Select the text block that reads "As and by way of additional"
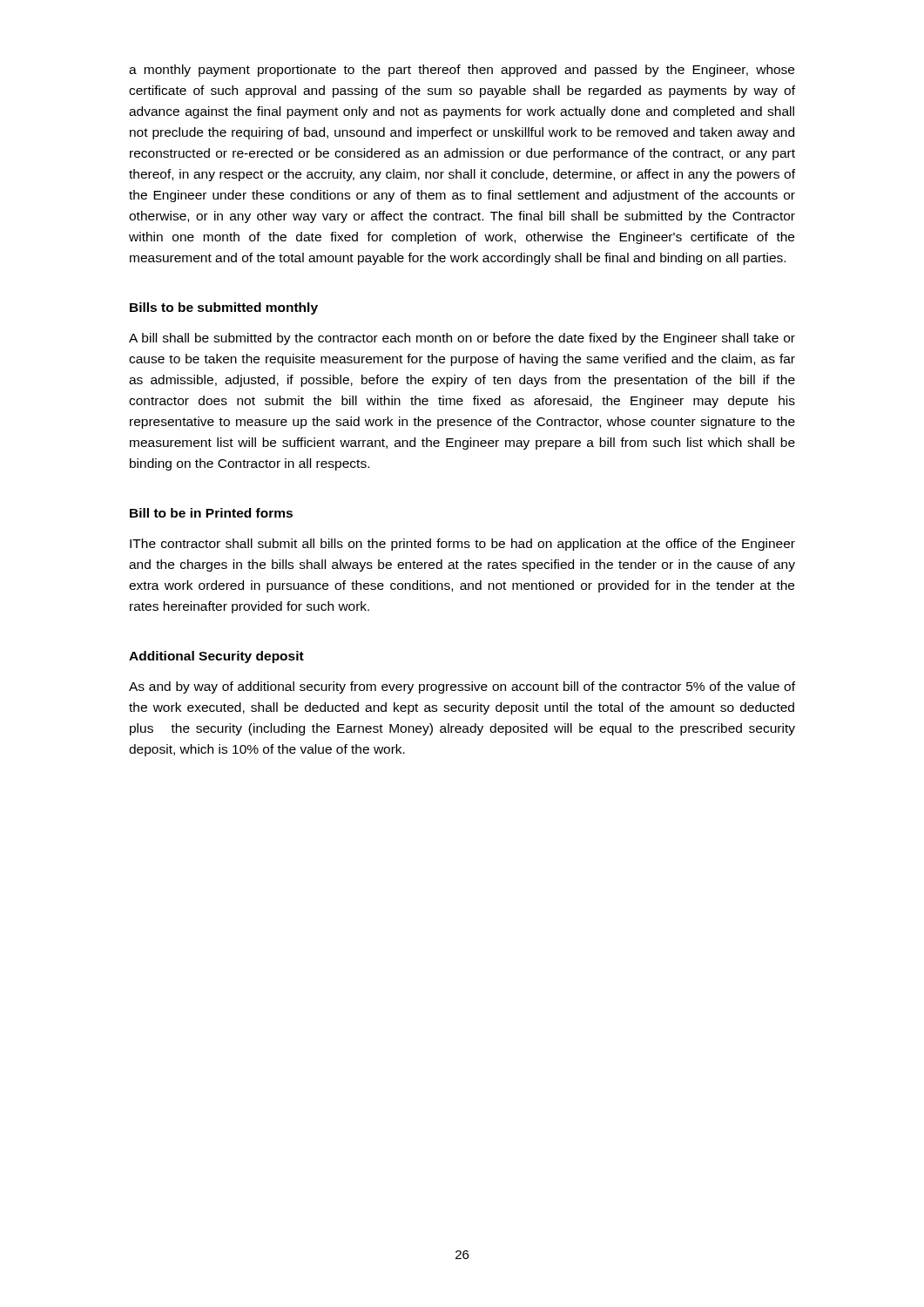This screenshot has height=1307, width=924. click(462, 718)
